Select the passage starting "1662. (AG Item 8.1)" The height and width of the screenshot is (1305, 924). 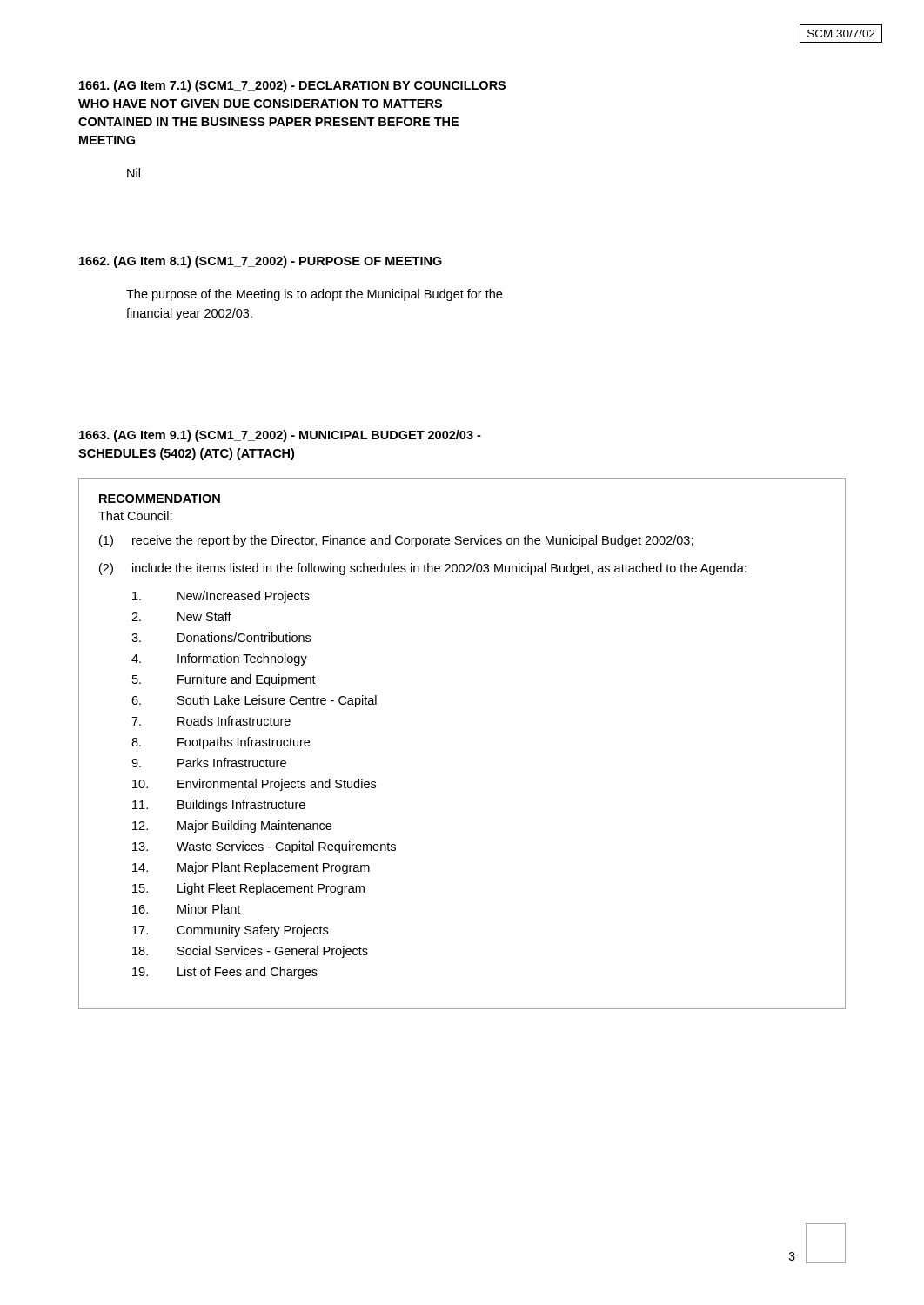pos(260,261)
